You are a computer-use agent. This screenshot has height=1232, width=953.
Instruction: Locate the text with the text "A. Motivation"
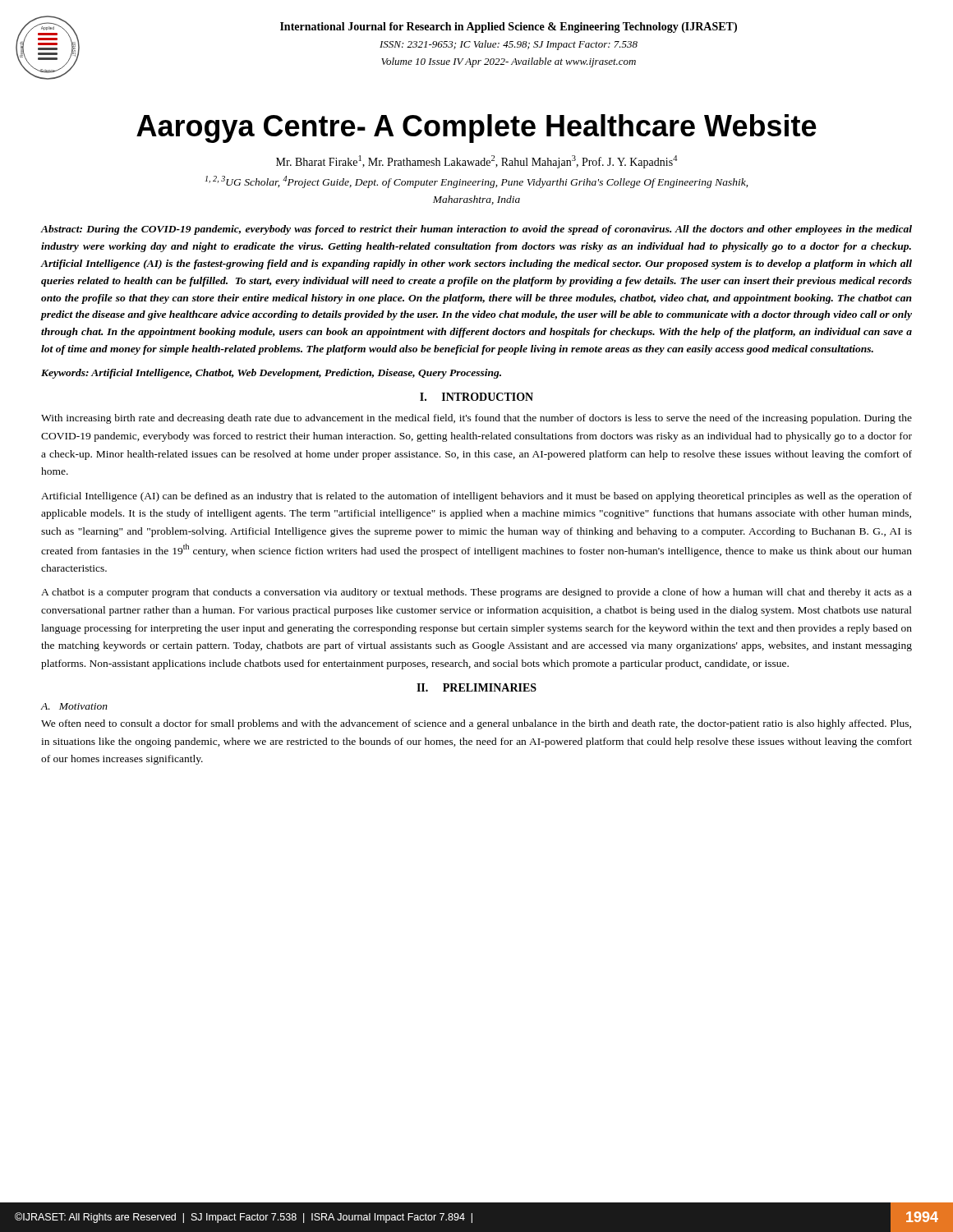pos(74,706)
